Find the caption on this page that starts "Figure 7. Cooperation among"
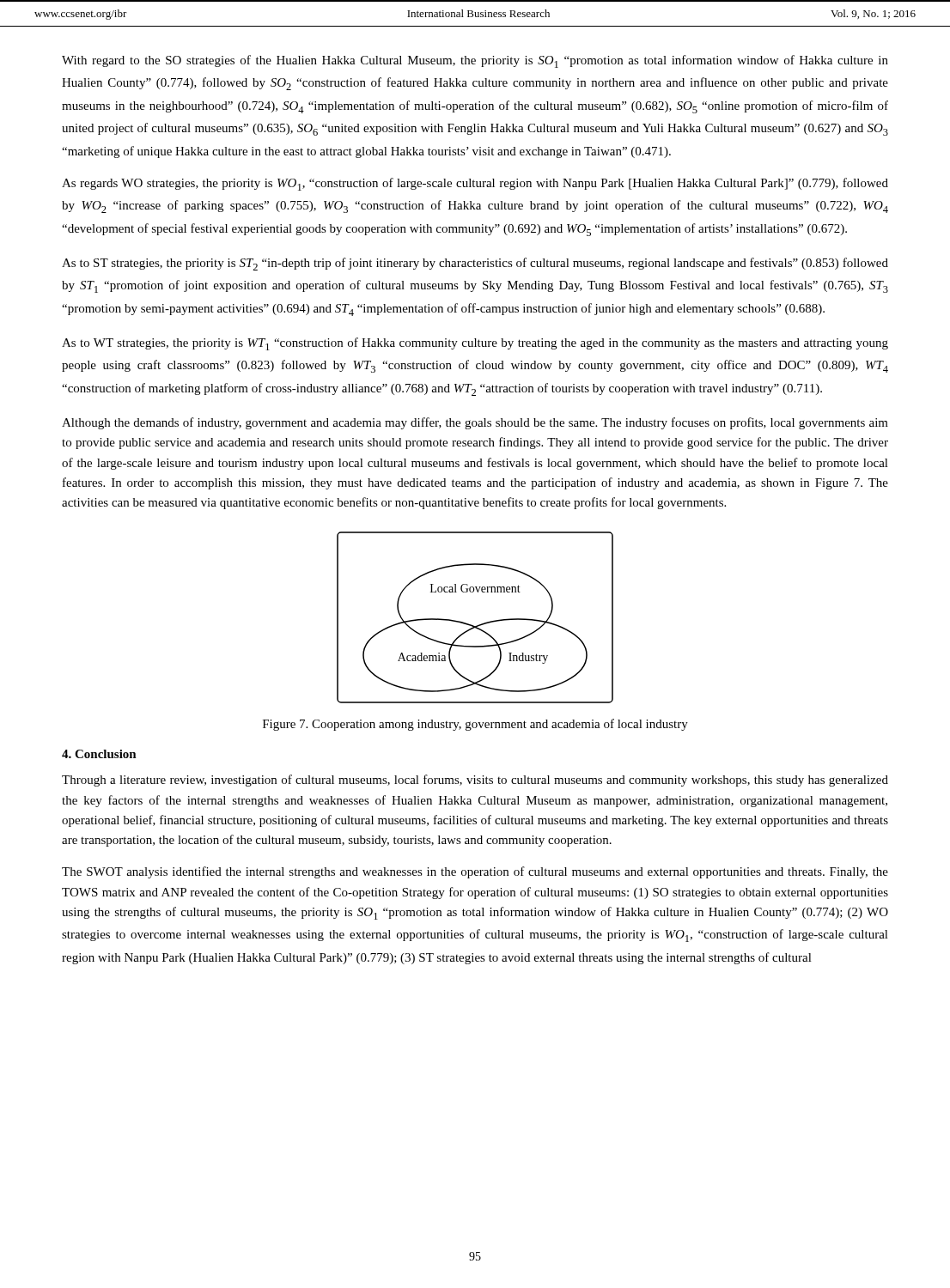950x1288 pixels. [x=475, y=724]
